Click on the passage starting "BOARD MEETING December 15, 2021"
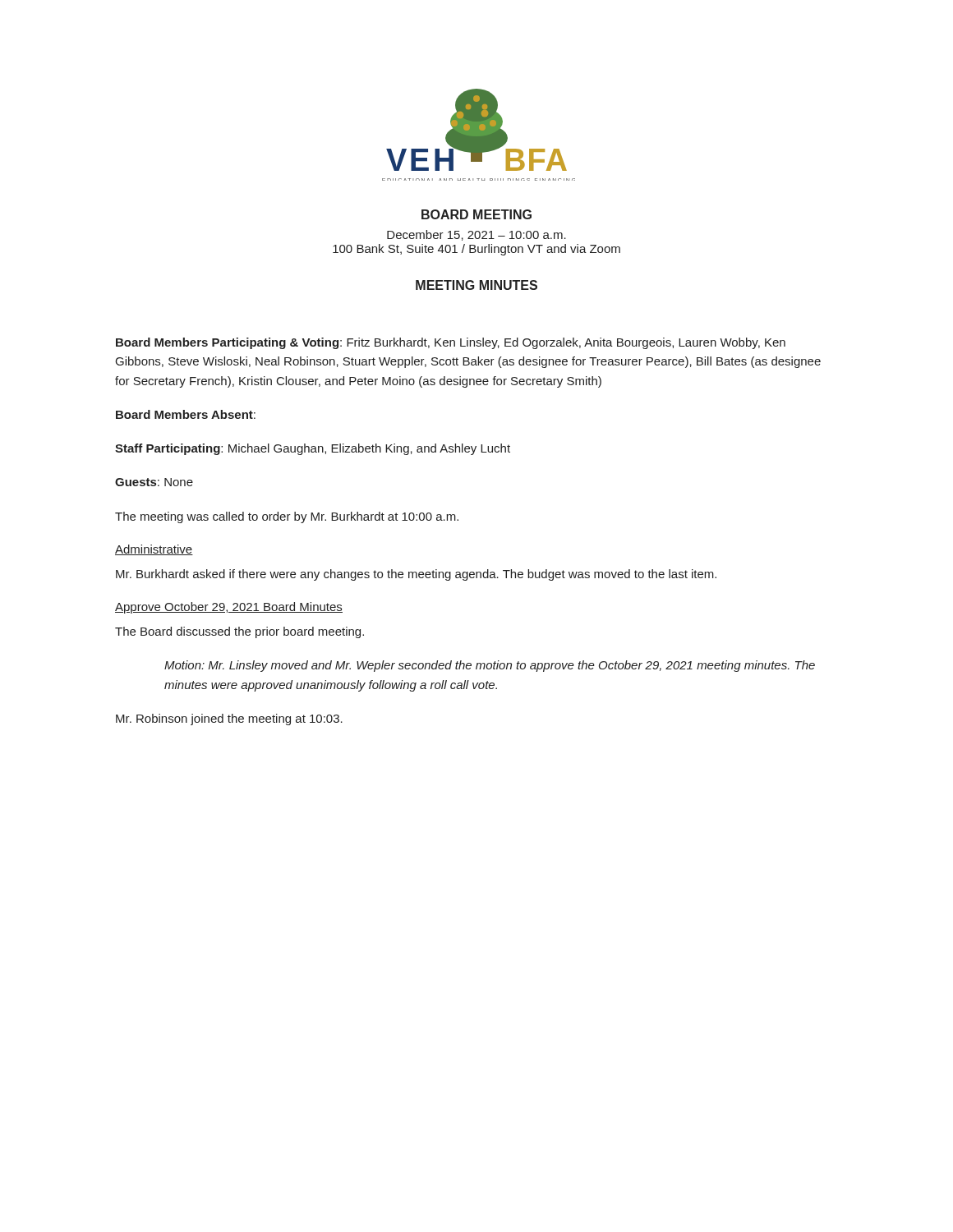This screenshot has width=953, height=1232. [476, 232]
